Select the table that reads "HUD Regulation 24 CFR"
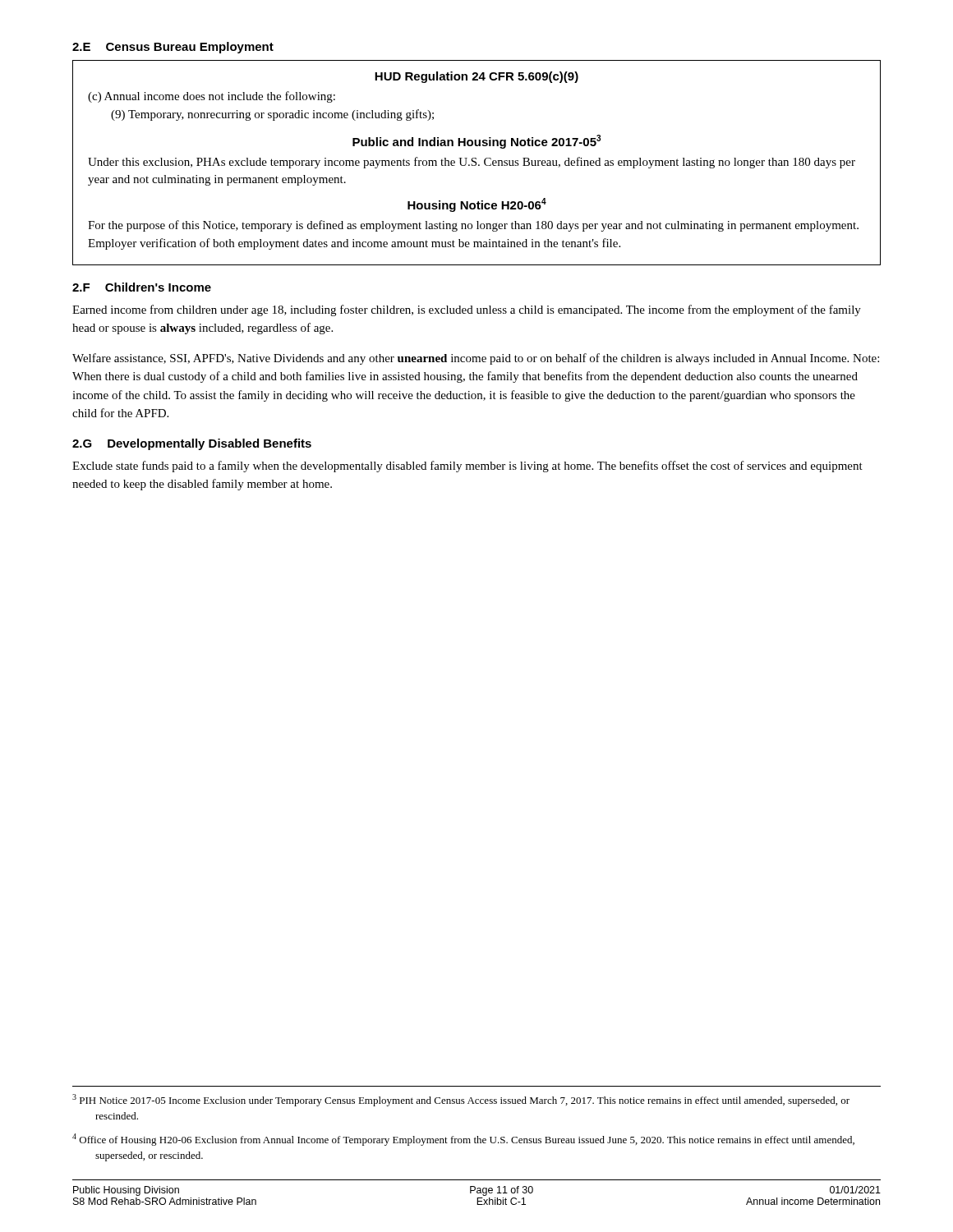The height and width of the screenshot is (1232, 953). click(476, 162)
